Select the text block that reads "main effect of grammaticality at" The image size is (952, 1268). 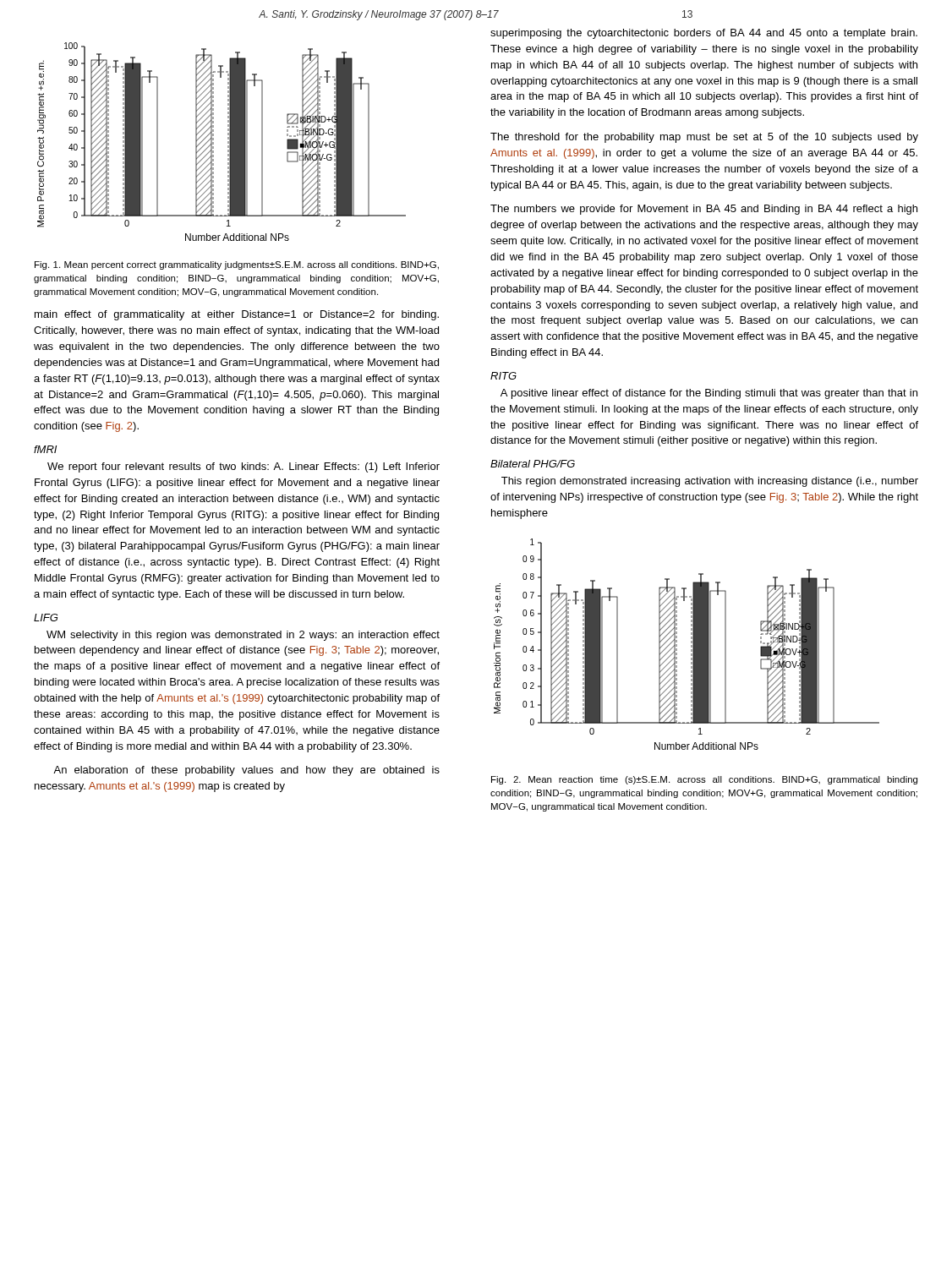coord(237,370)
